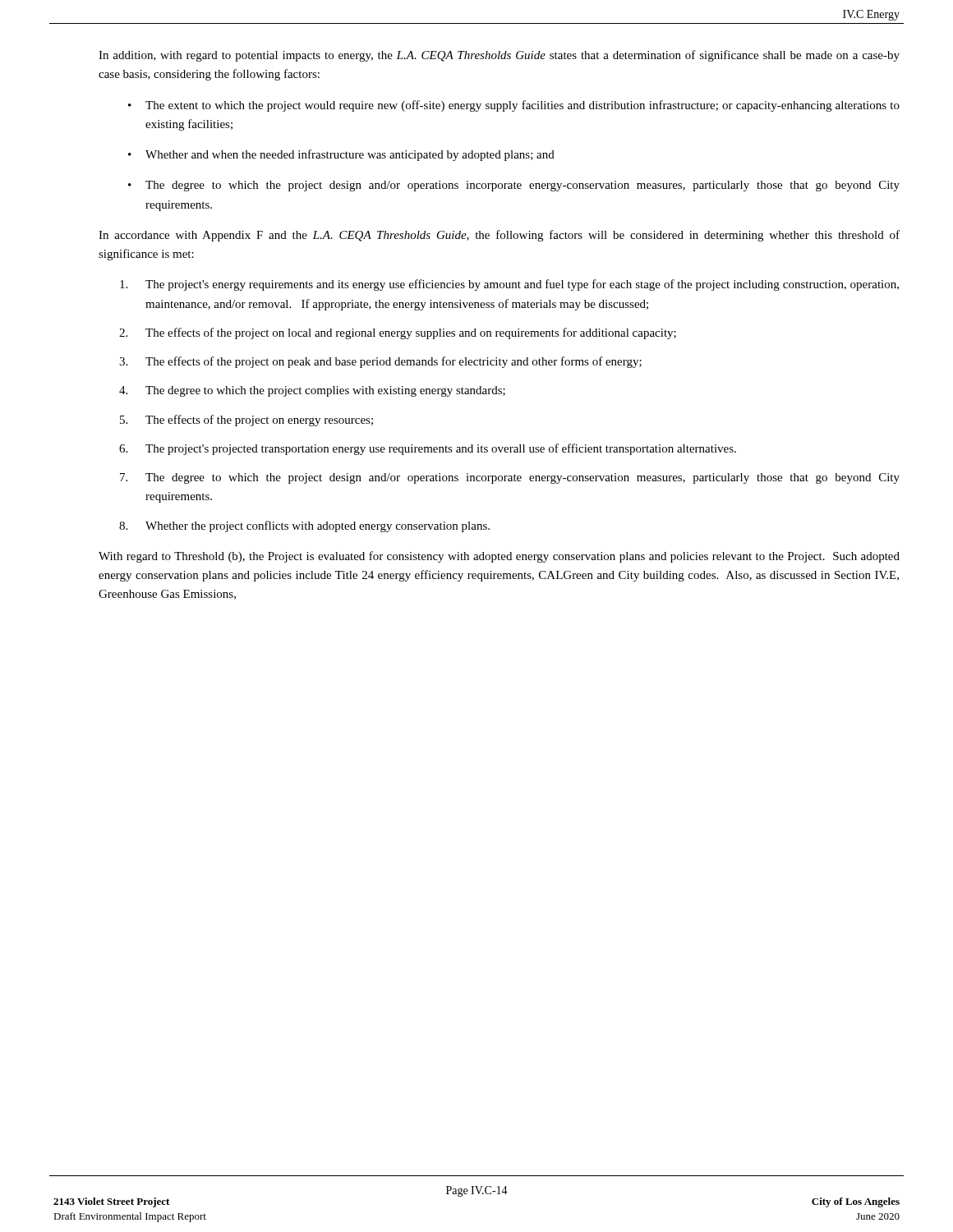
Task: Locate the list item containing "3.The effects of the"
Action: tap(381, 362)
